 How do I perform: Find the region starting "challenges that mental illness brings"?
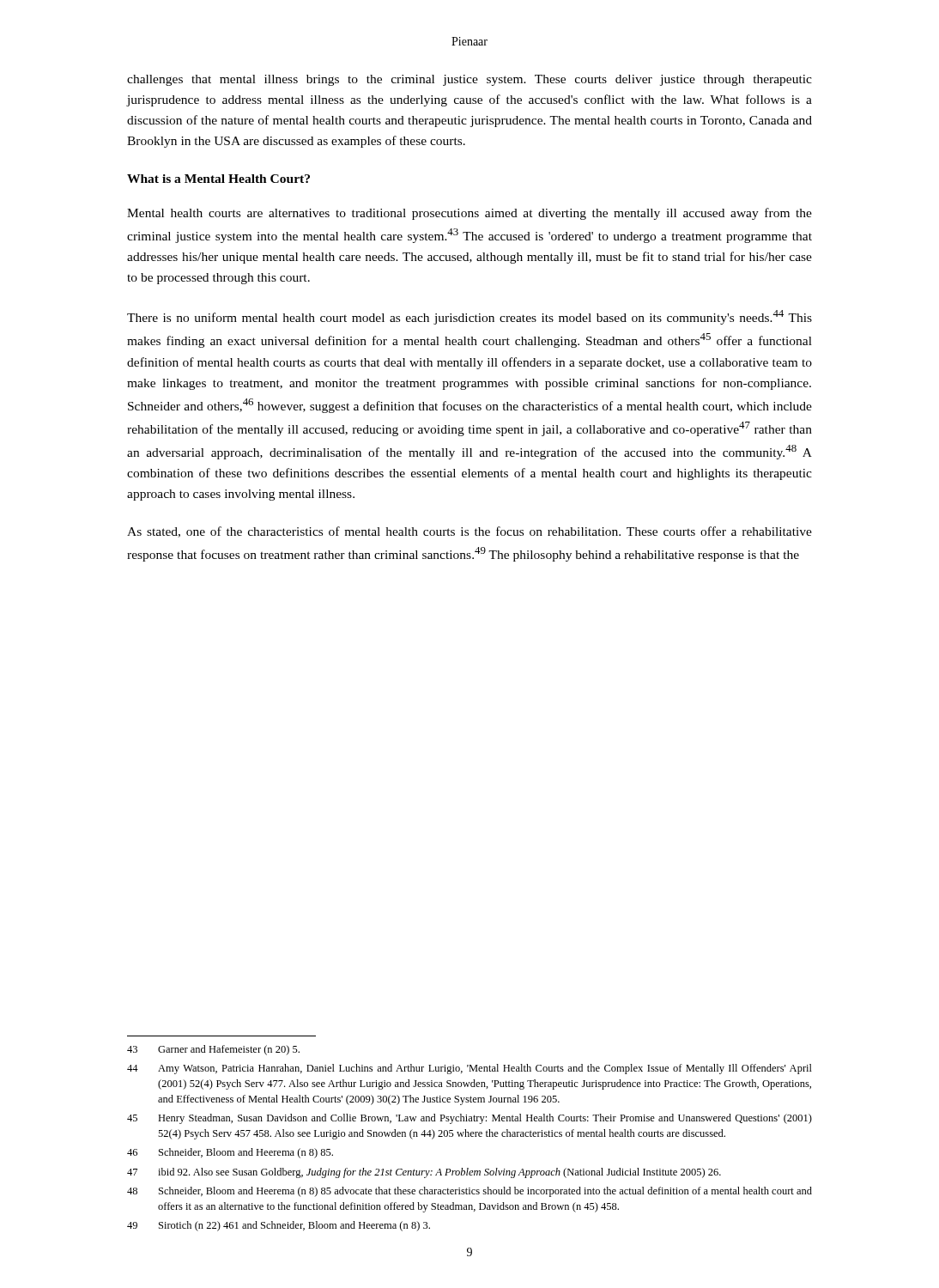click(x=470, y=109)
